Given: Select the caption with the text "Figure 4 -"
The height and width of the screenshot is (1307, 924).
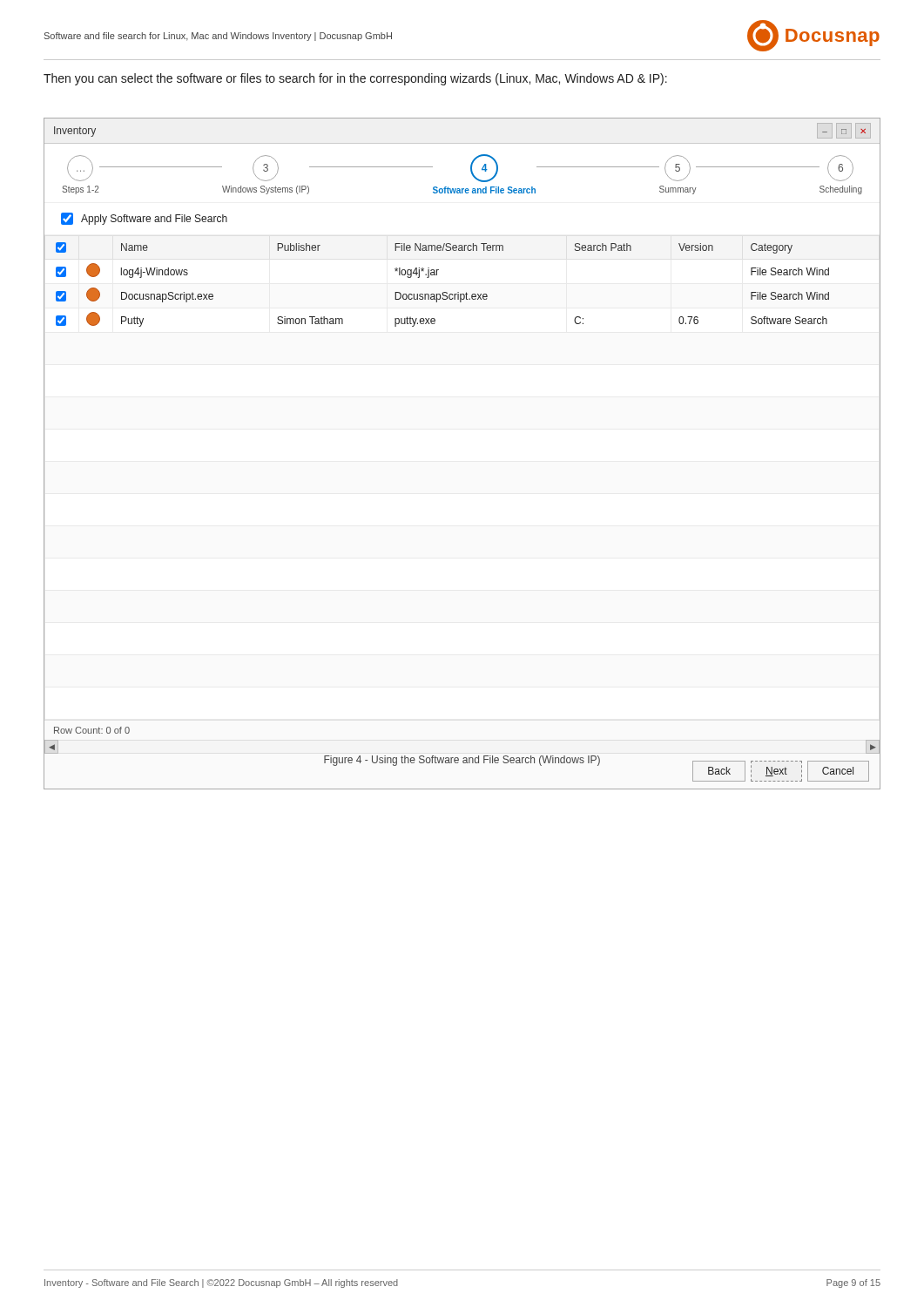Looking at the screenshot, I should (x=462, y=760).
